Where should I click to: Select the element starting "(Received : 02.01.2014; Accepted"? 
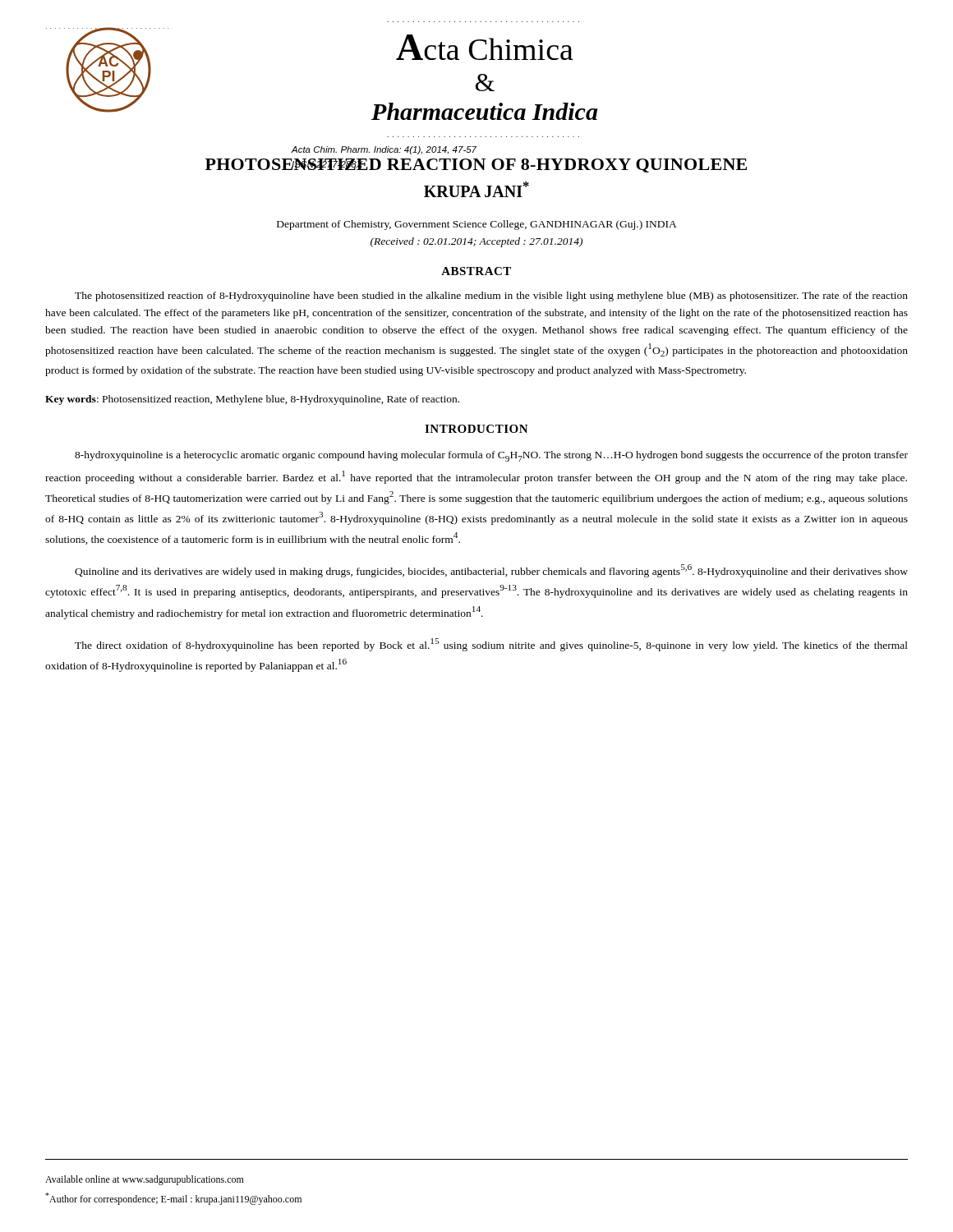pos(476,241)
